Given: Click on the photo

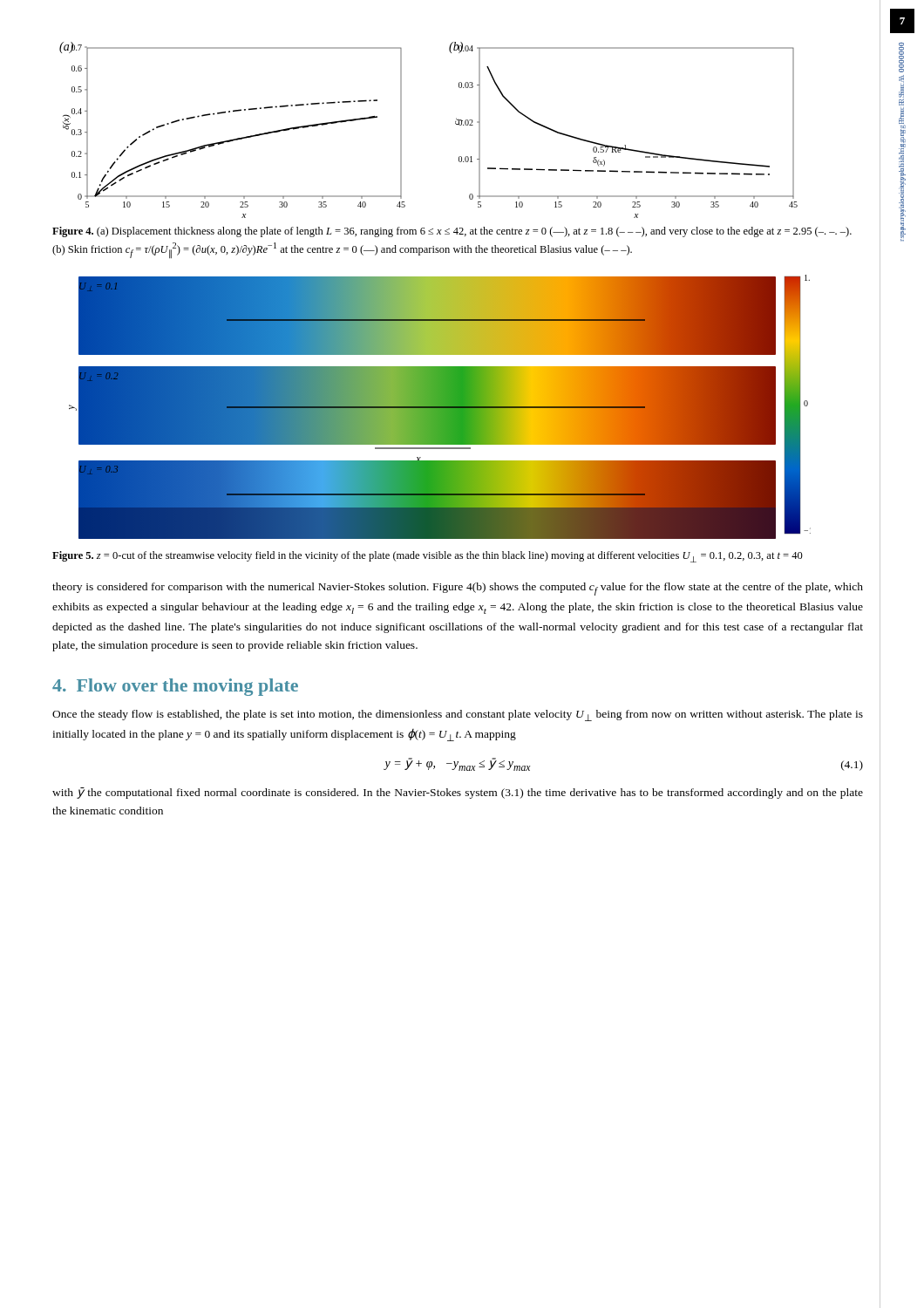Looking at the screenshot, I should click(458, 407).
